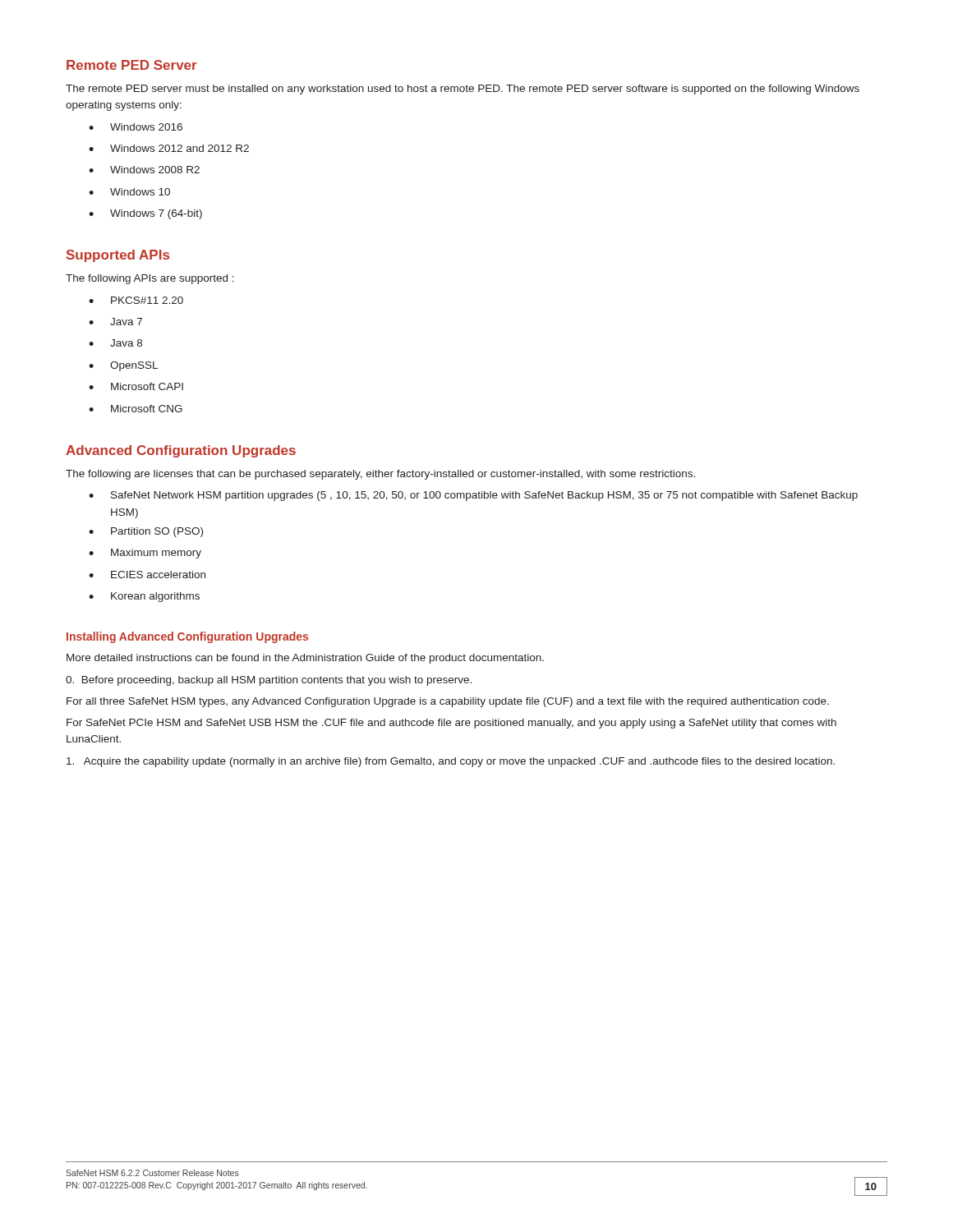The height and width of the screenshot is (1232, 953).
Task: Click on the block starting "•Windows 7 (64-bit)"
Action: pyautogui.click(x=145, y=214)
